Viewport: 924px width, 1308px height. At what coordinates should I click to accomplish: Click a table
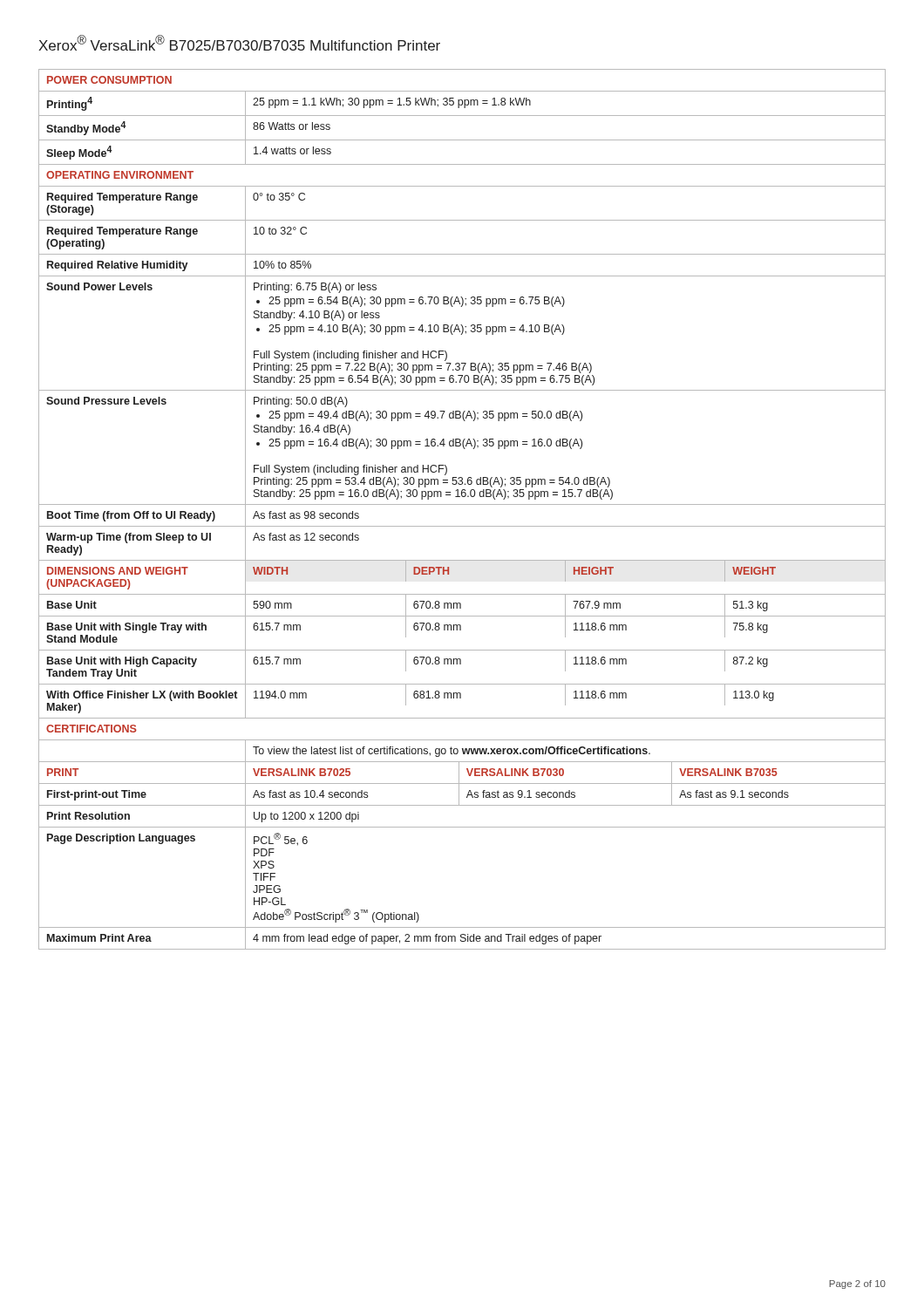[462, 509]
